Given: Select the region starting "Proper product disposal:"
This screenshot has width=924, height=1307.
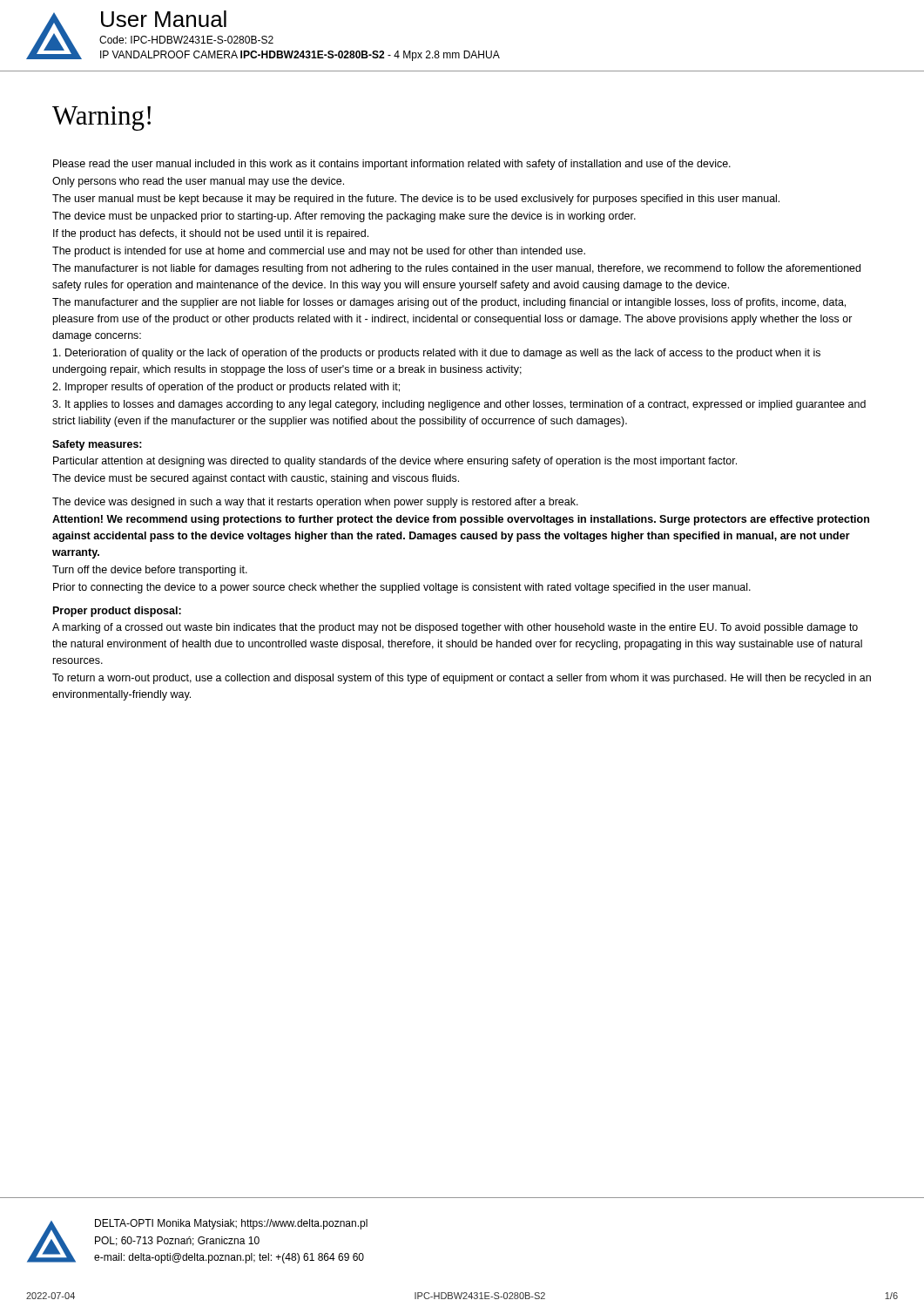Looking at the screenshot, I should pos(117,611).
